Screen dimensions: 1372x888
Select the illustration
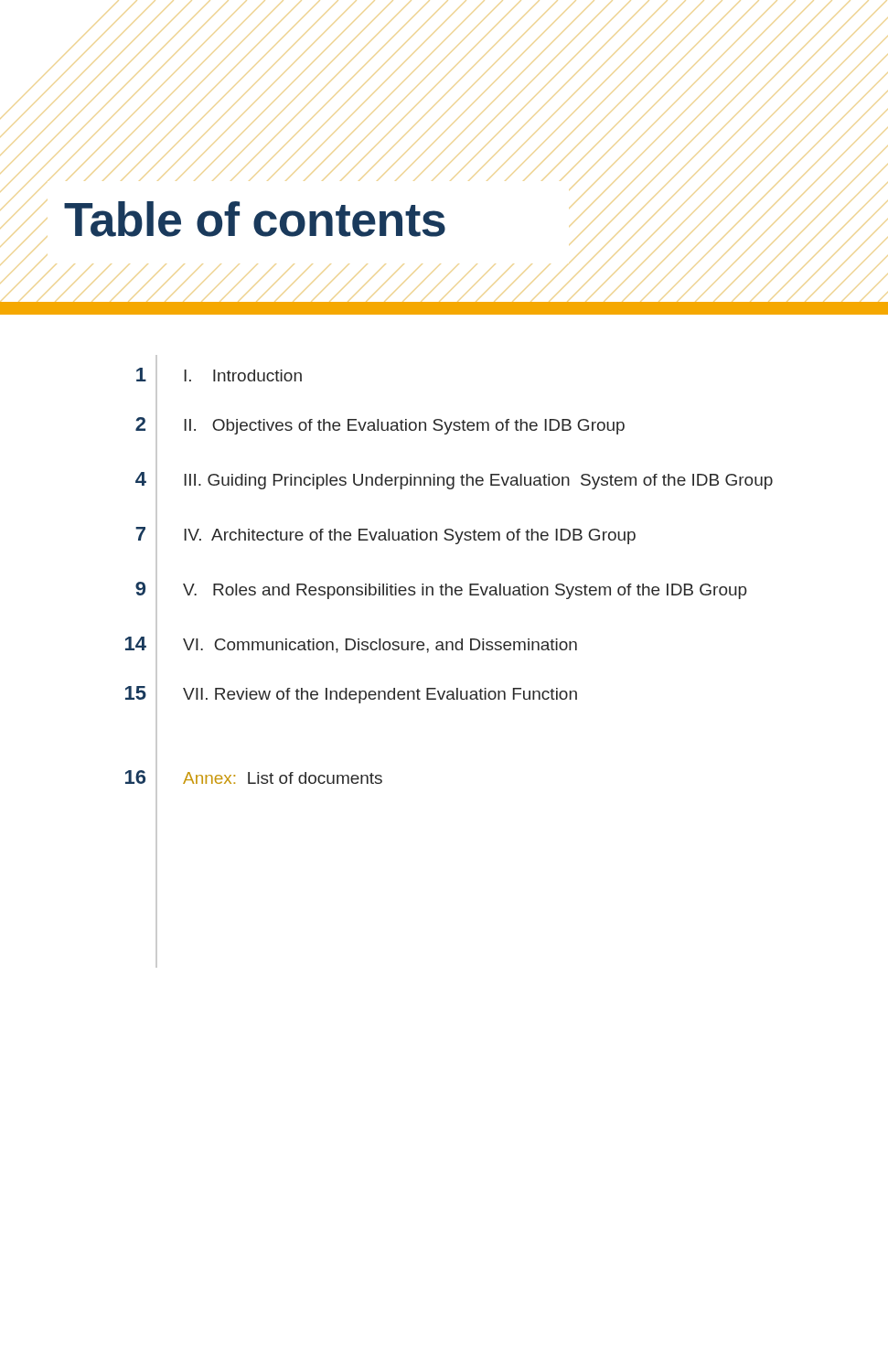(x=444, y=151)
